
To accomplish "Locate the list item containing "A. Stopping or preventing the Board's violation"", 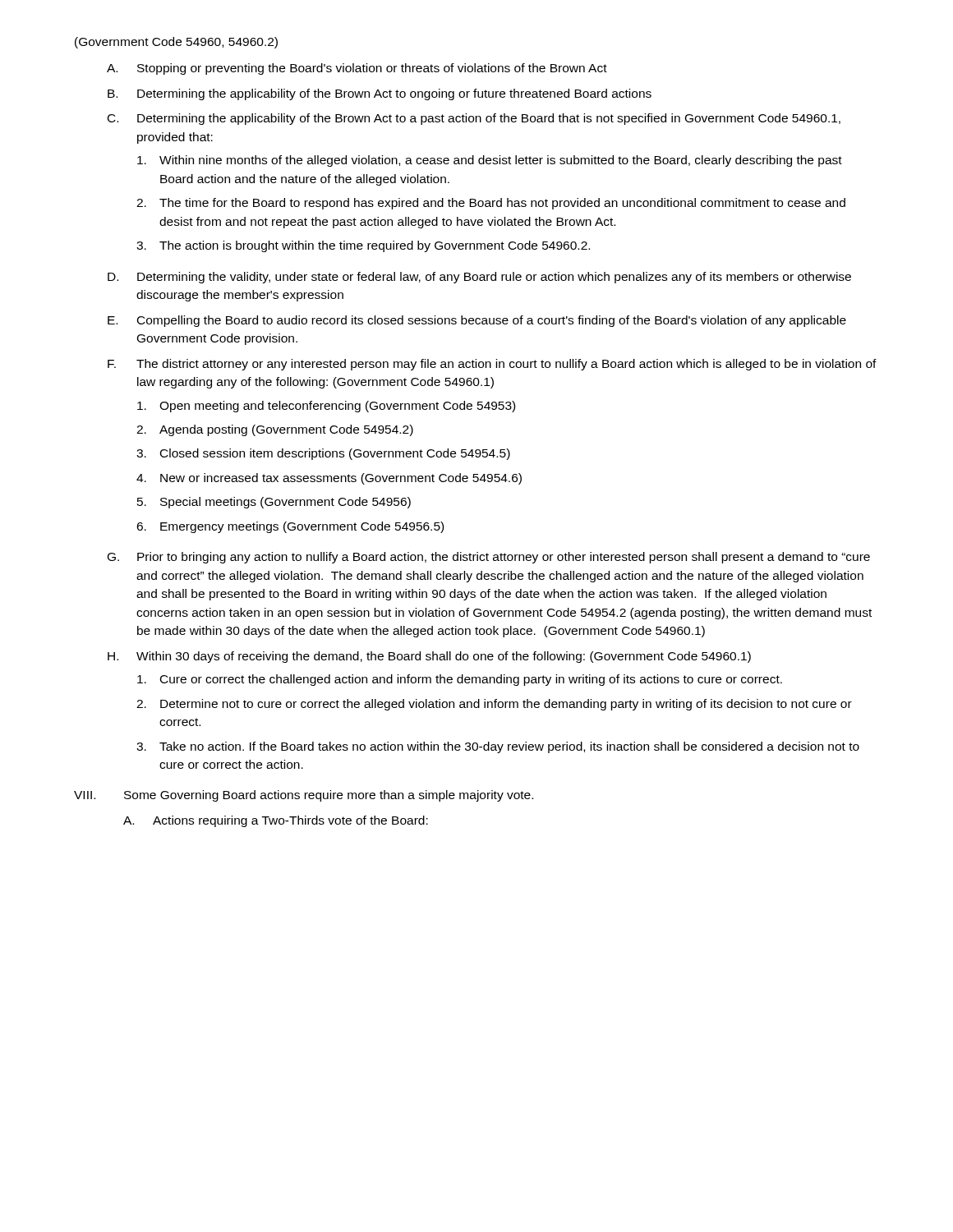I will coord(493,69).
